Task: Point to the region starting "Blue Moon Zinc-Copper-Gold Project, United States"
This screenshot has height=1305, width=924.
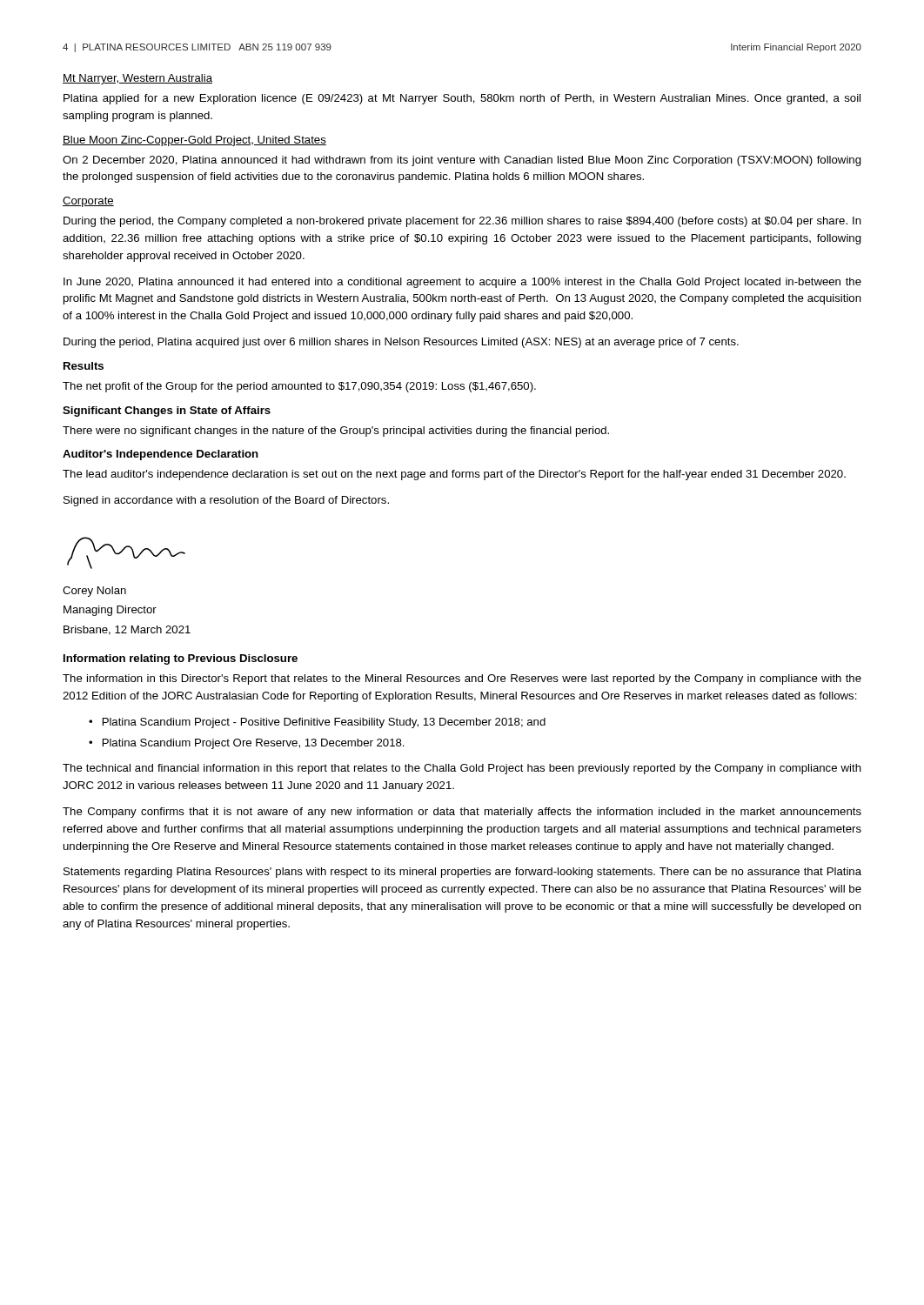Action: 194,139
